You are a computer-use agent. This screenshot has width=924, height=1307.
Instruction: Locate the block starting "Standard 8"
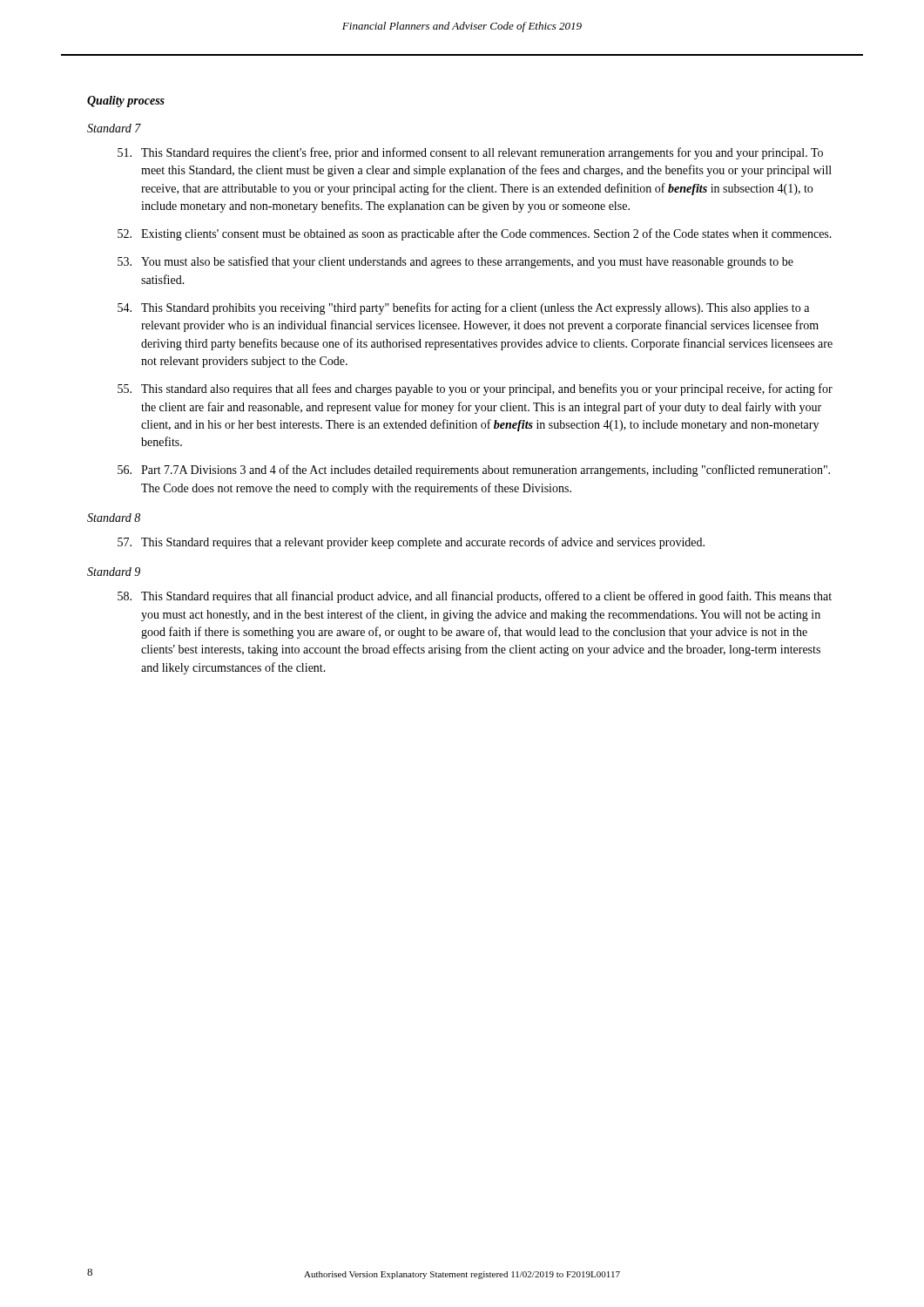click(x=114, y=518)
